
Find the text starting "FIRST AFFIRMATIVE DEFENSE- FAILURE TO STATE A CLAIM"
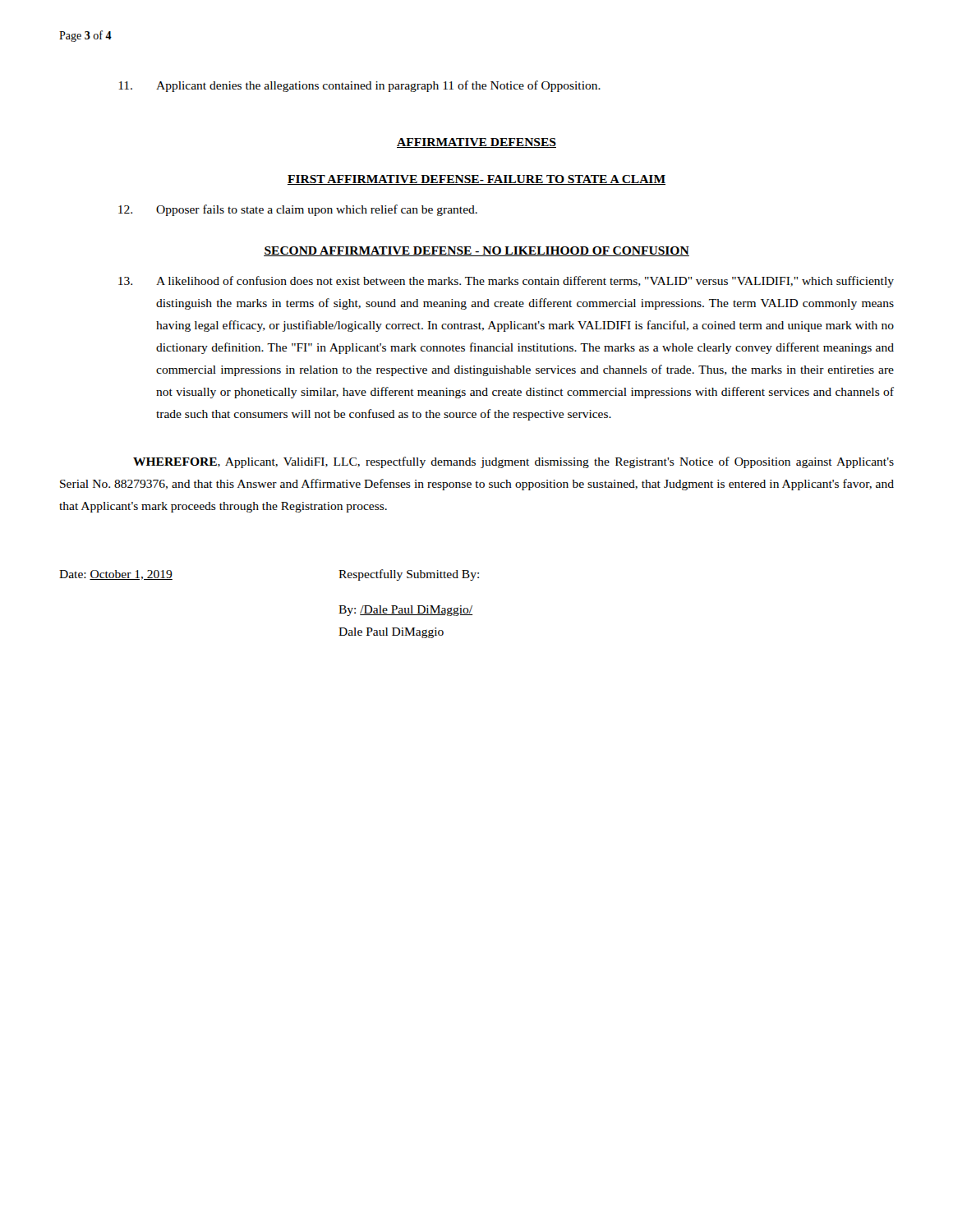(x=476, y=179)
